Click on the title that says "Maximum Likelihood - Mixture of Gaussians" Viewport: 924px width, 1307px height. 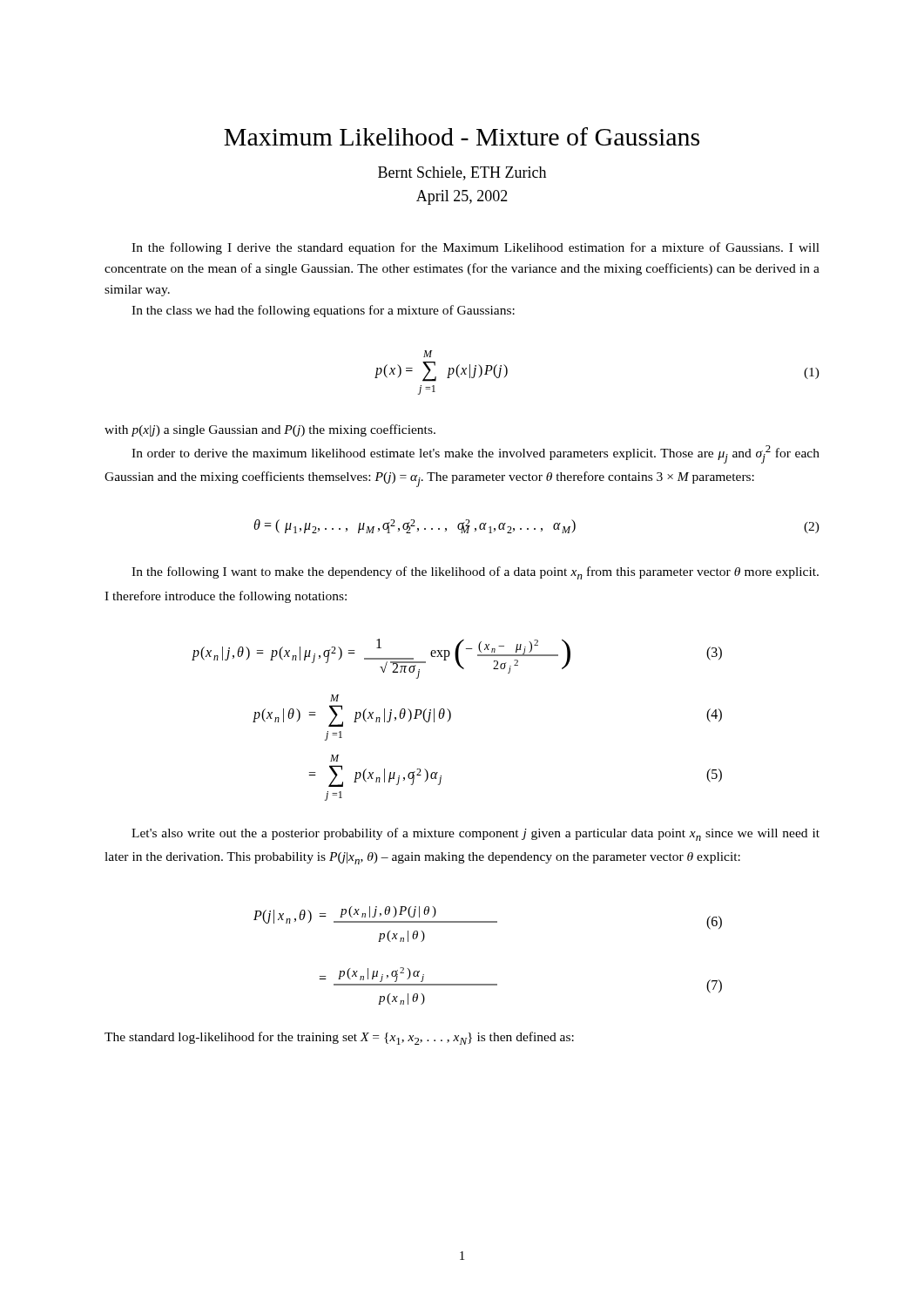(462, 137)
